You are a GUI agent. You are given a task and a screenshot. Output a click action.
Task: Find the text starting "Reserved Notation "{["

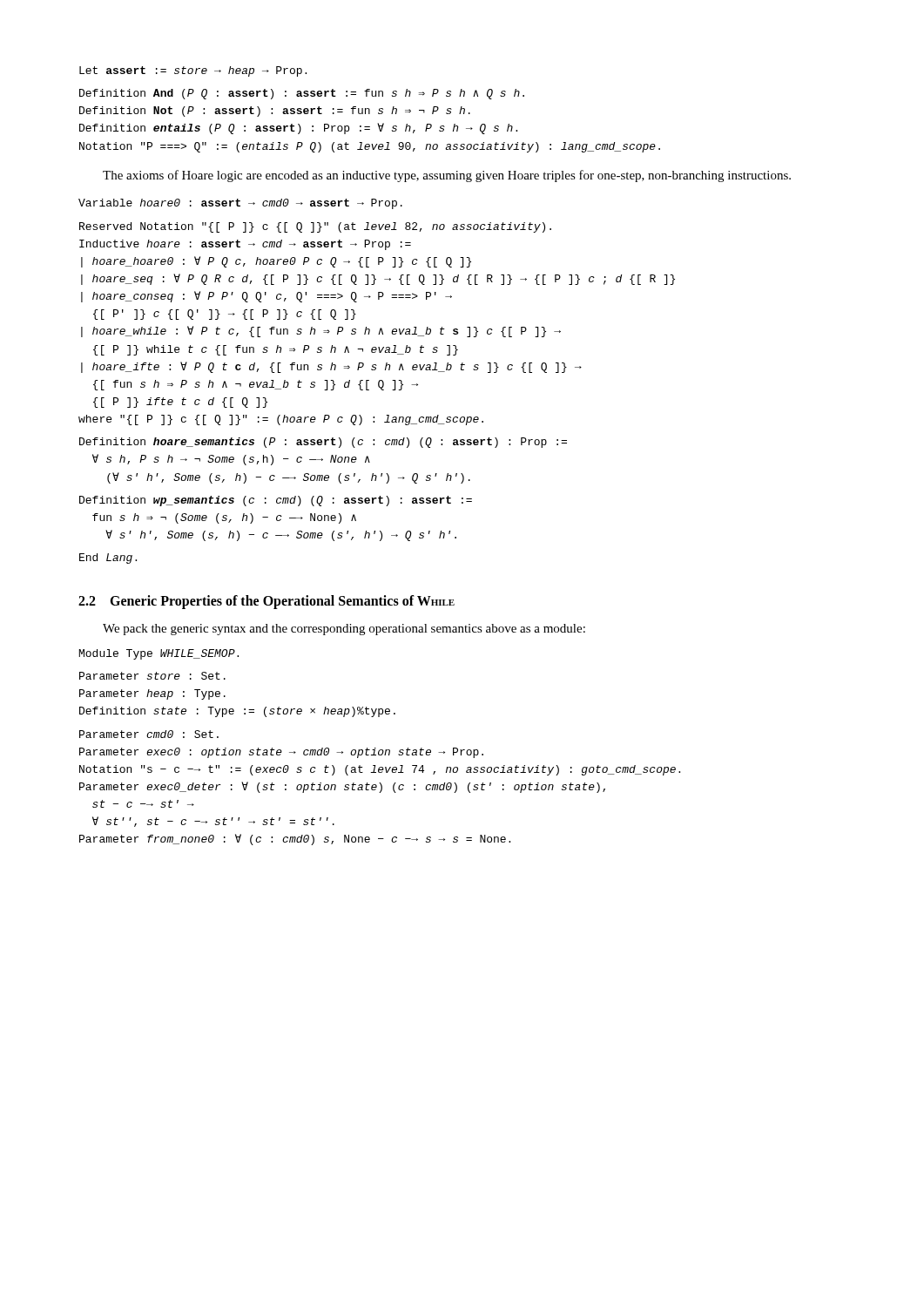tap(377, 323)
